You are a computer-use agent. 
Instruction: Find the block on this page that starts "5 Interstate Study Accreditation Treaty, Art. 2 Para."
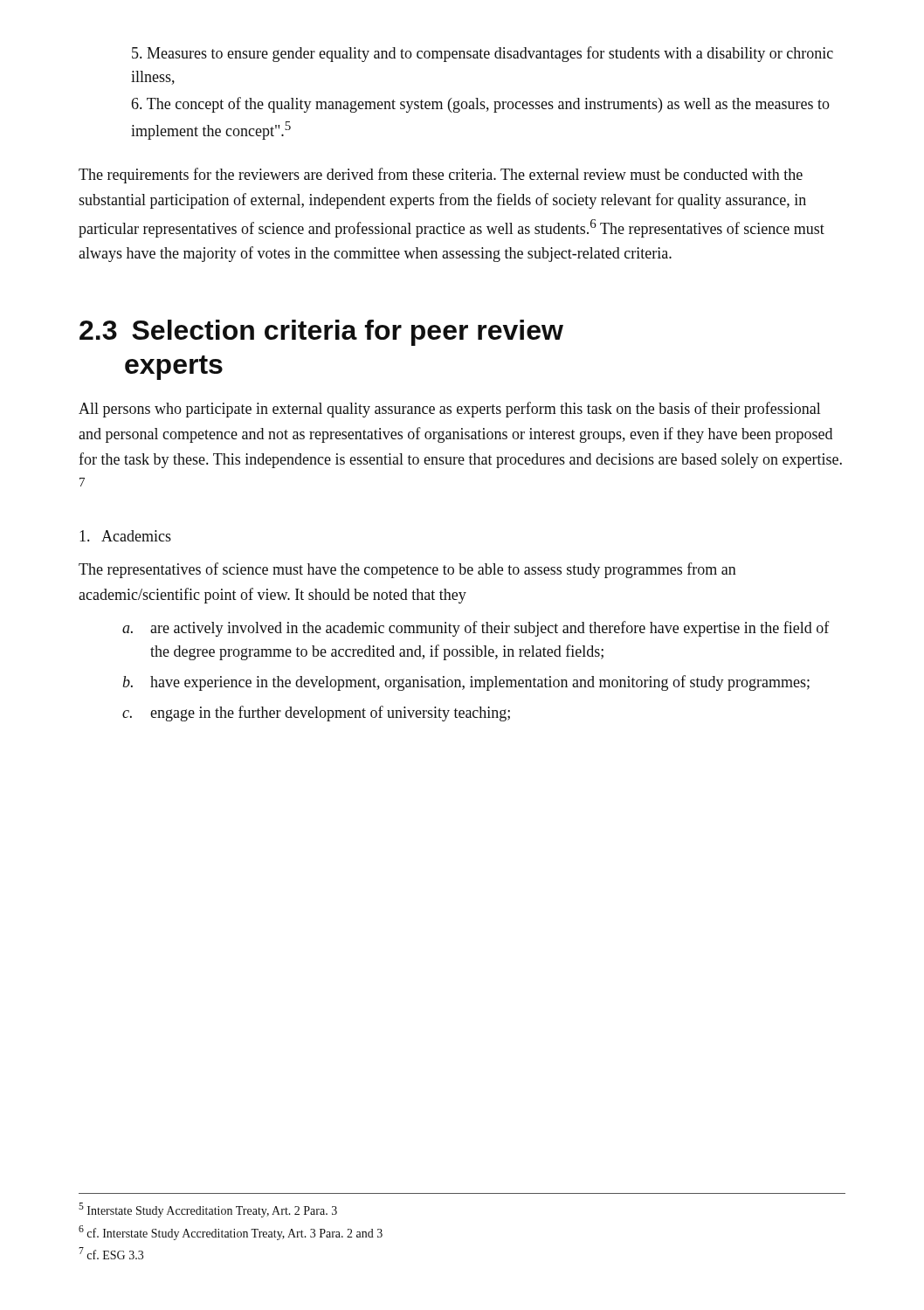[208, 1210]
